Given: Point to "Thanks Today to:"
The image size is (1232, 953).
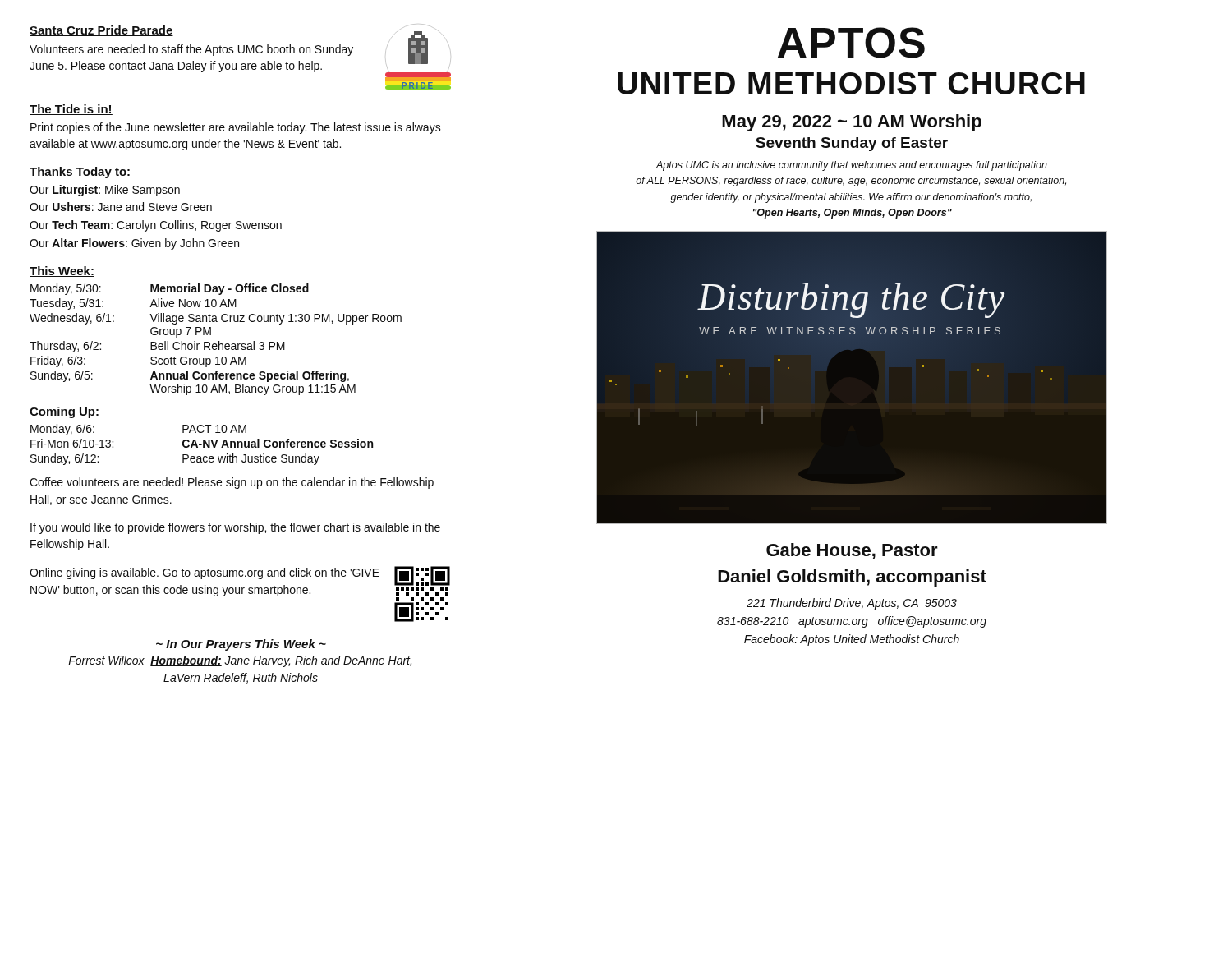Looking at the screenshot, I should pyautogui.click(x=80, y=171).
